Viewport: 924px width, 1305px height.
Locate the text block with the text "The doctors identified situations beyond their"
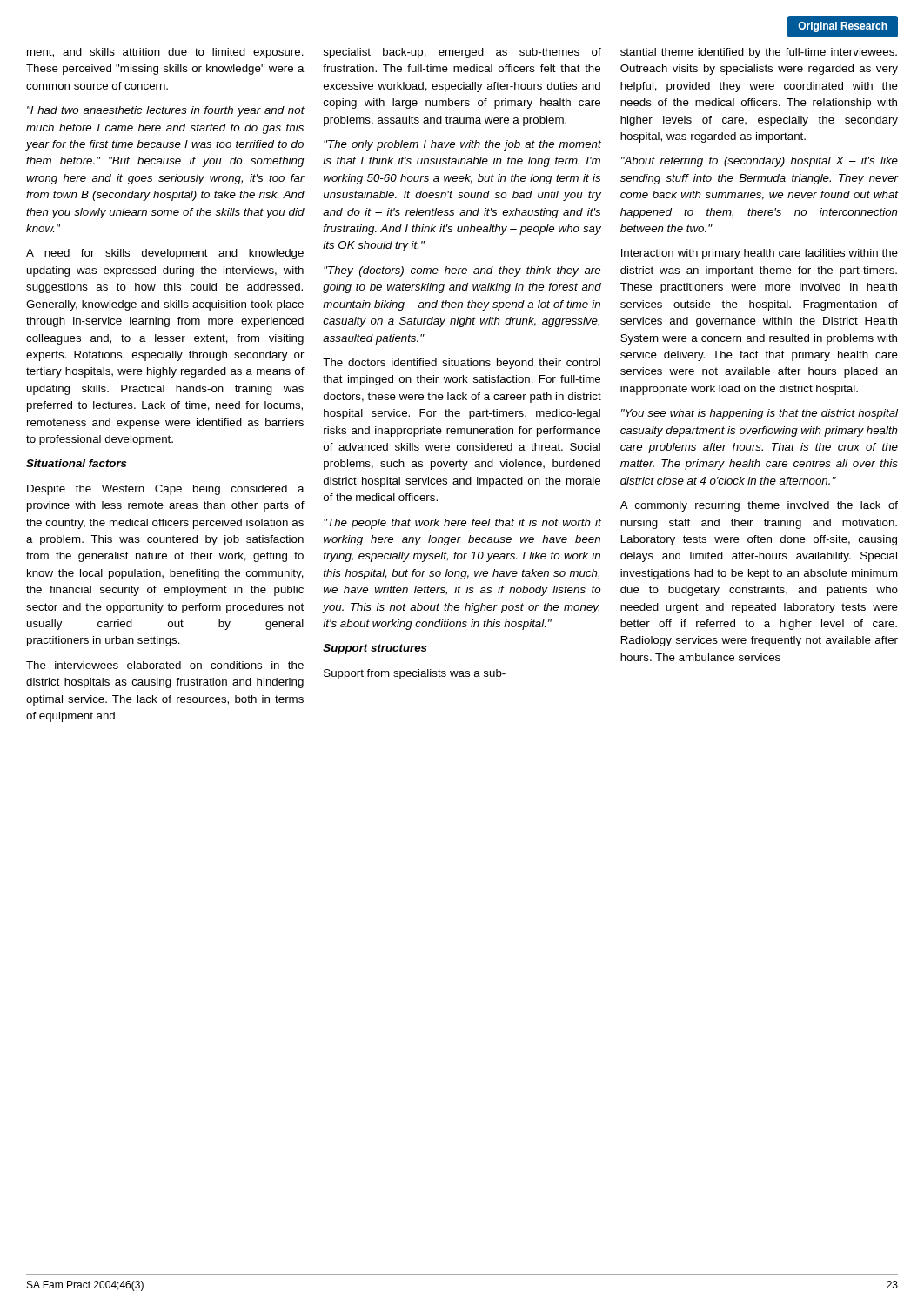pos(462,430)
